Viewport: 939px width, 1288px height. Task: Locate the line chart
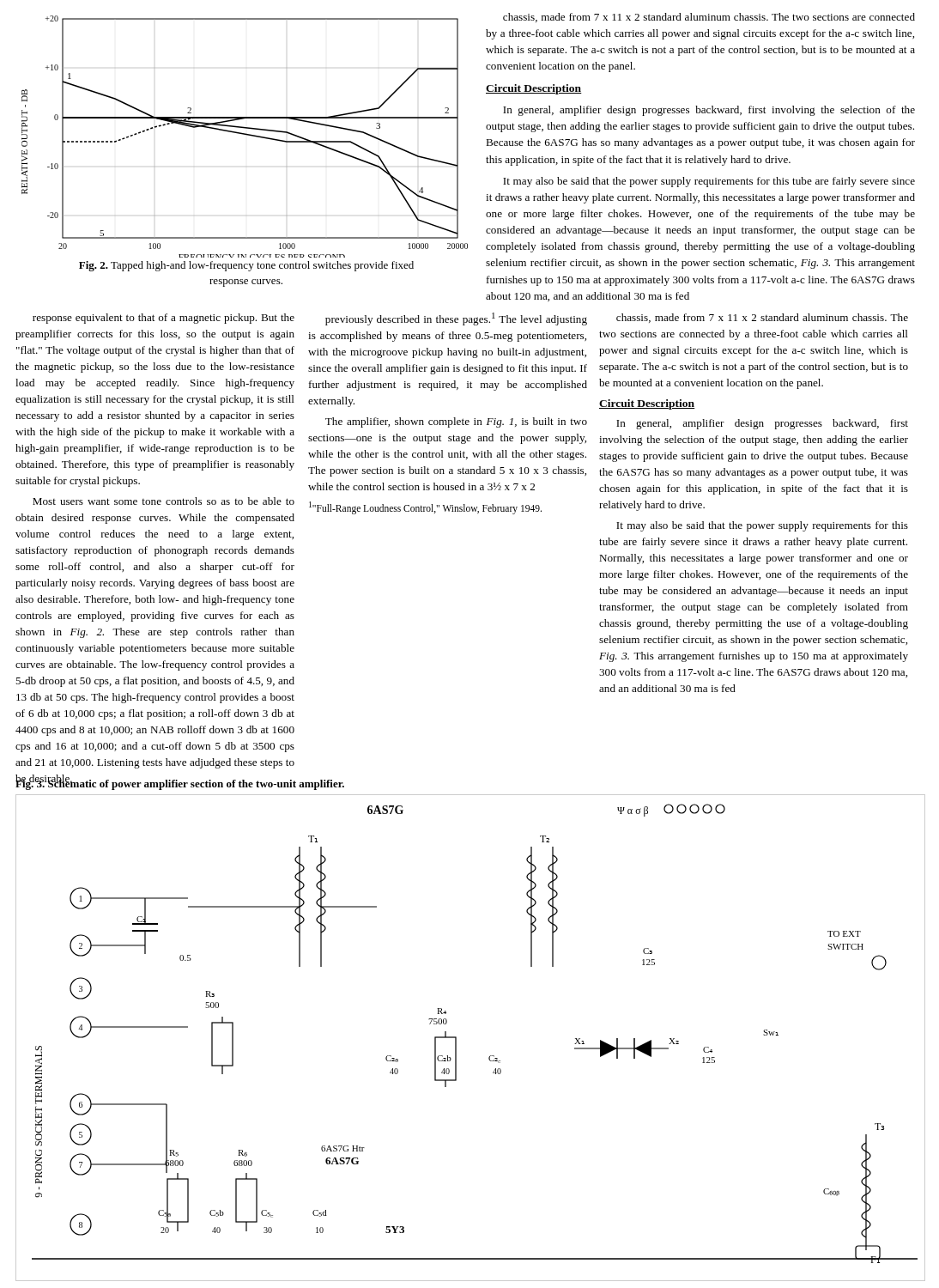[x=243, y=133]
